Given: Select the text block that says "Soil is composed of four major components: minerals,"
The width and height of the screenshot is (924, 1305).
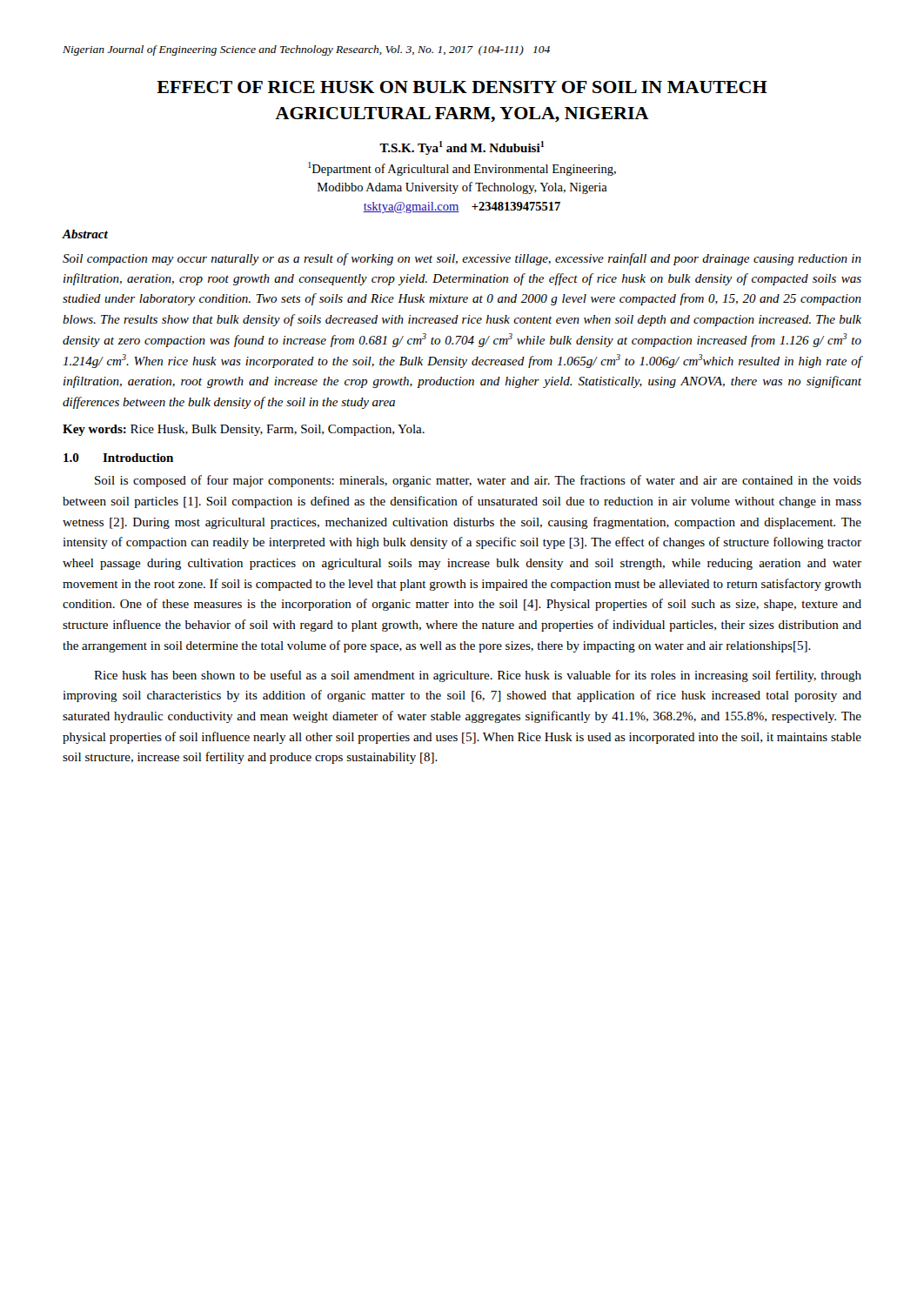Looking at the screenshot, I should (462, 563).
